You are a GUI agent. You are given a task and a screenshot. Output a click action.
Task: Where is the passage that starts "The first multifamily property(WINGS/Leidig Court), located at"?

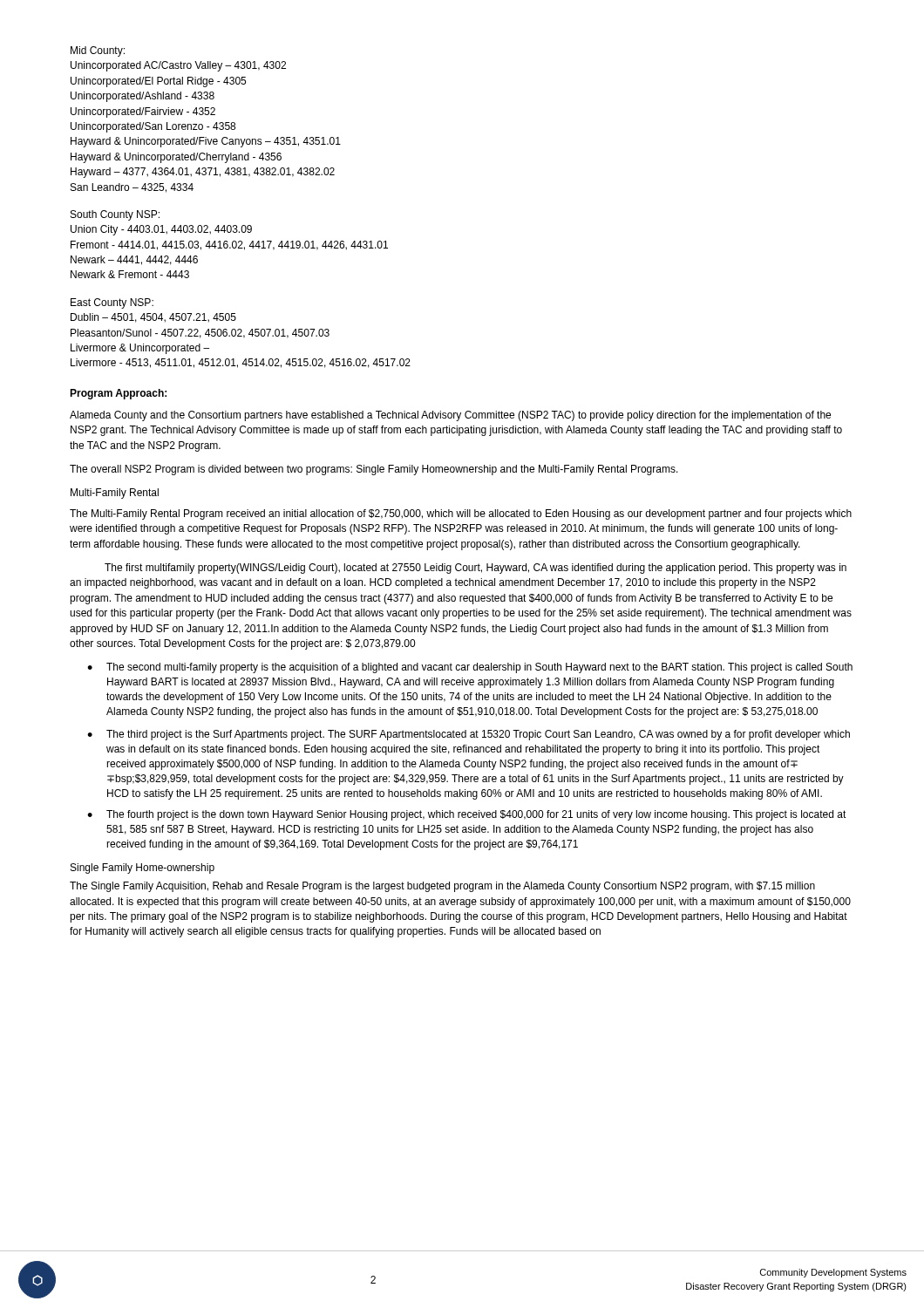[461, 606]
